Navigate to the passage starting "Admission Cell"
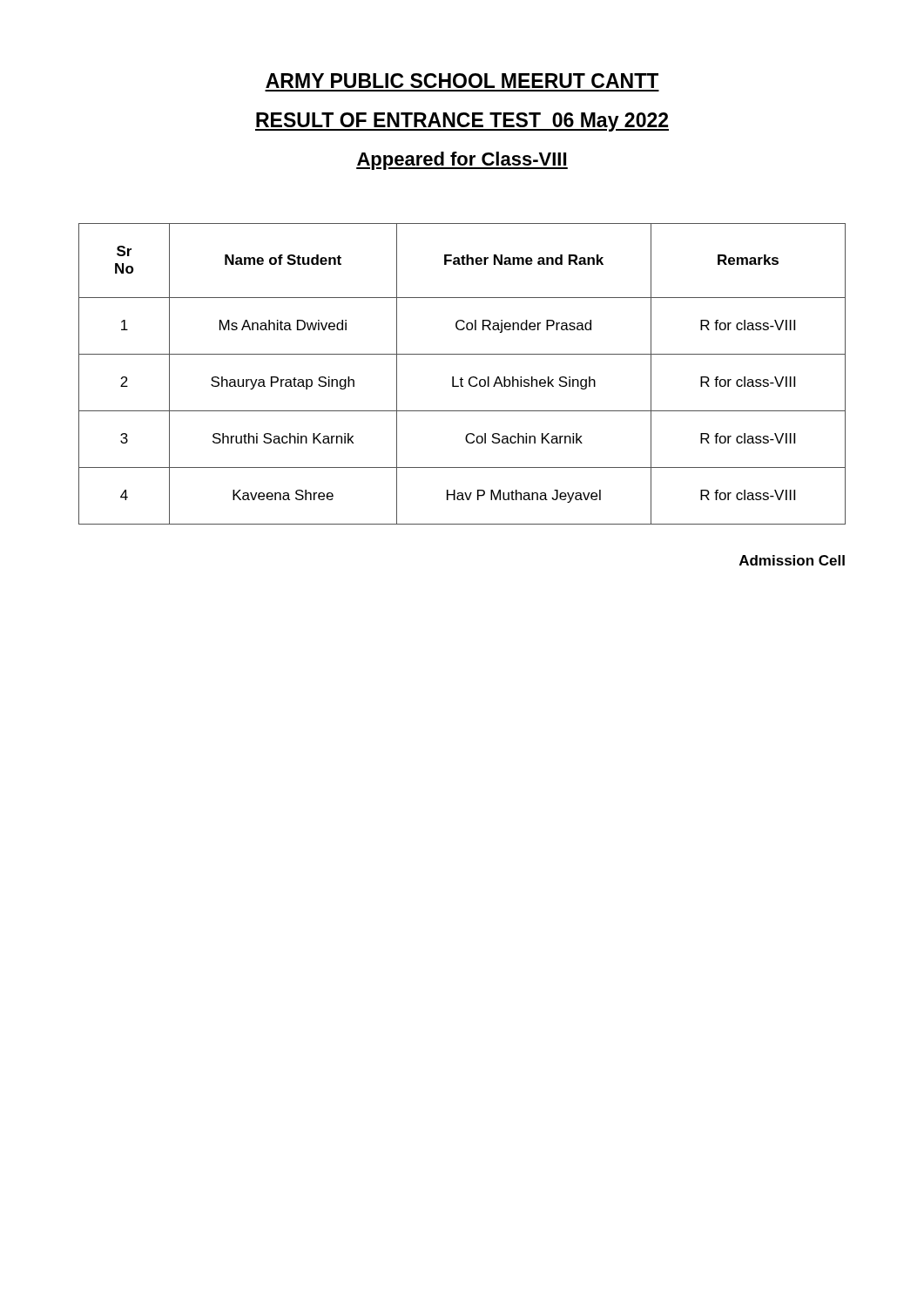 (x=792, y=561)
